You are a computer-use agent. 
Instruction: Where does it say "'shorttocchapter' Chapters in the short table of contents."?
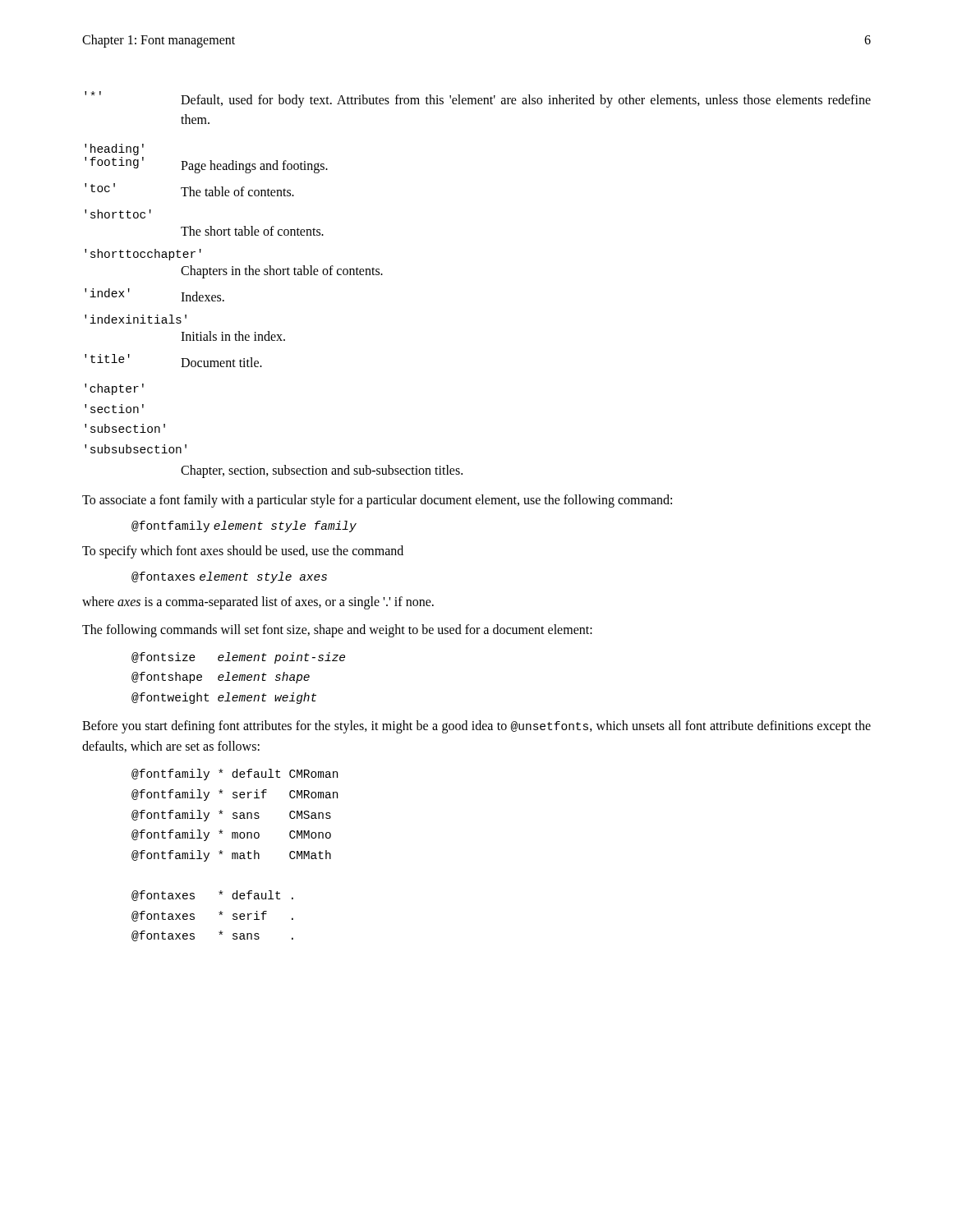143,255
